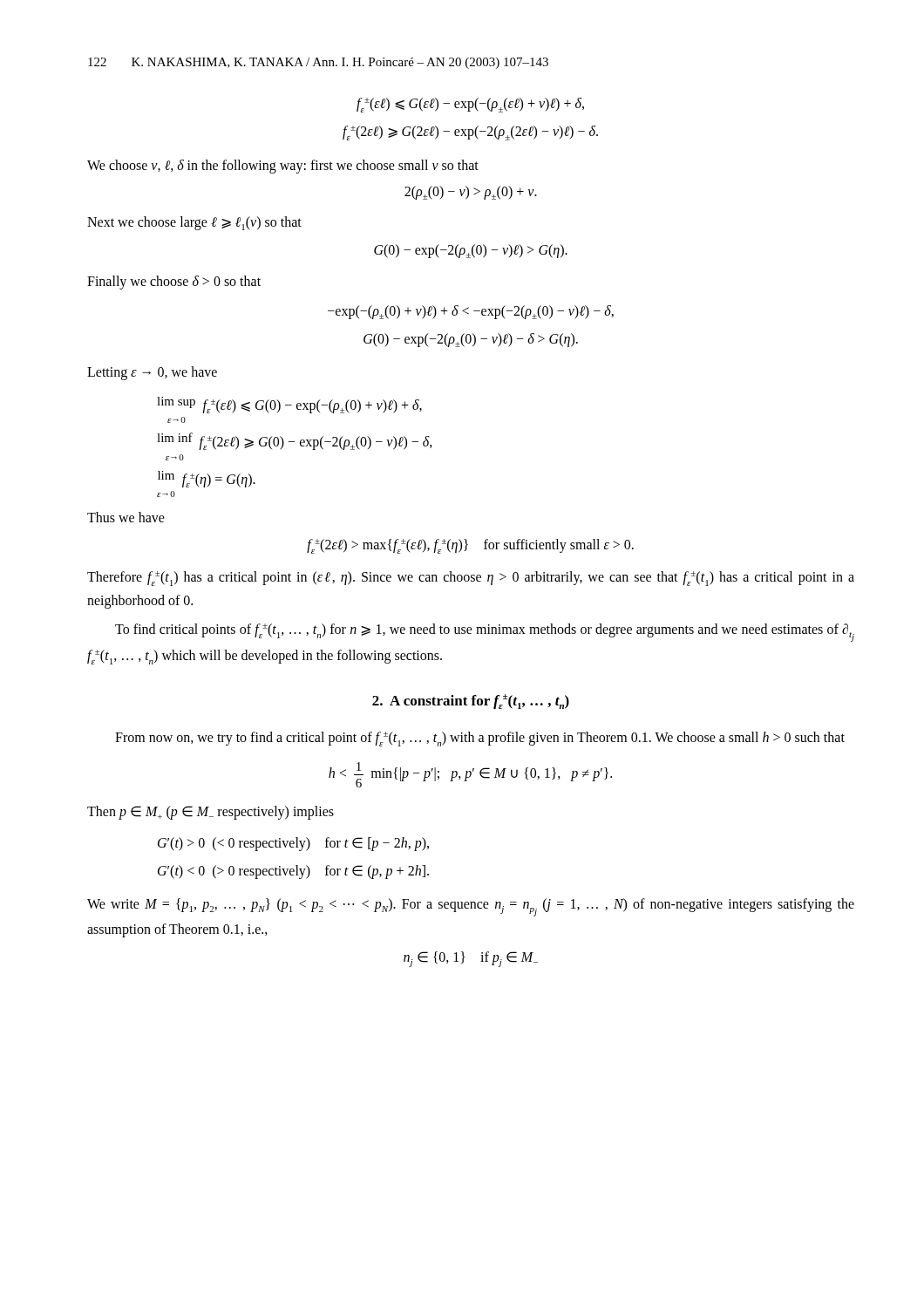
Task: Locate the formula that opens with "G(0) − exp(−2(ρ±(0) − ν)ℓ) >"
Action: coord(471,251)
